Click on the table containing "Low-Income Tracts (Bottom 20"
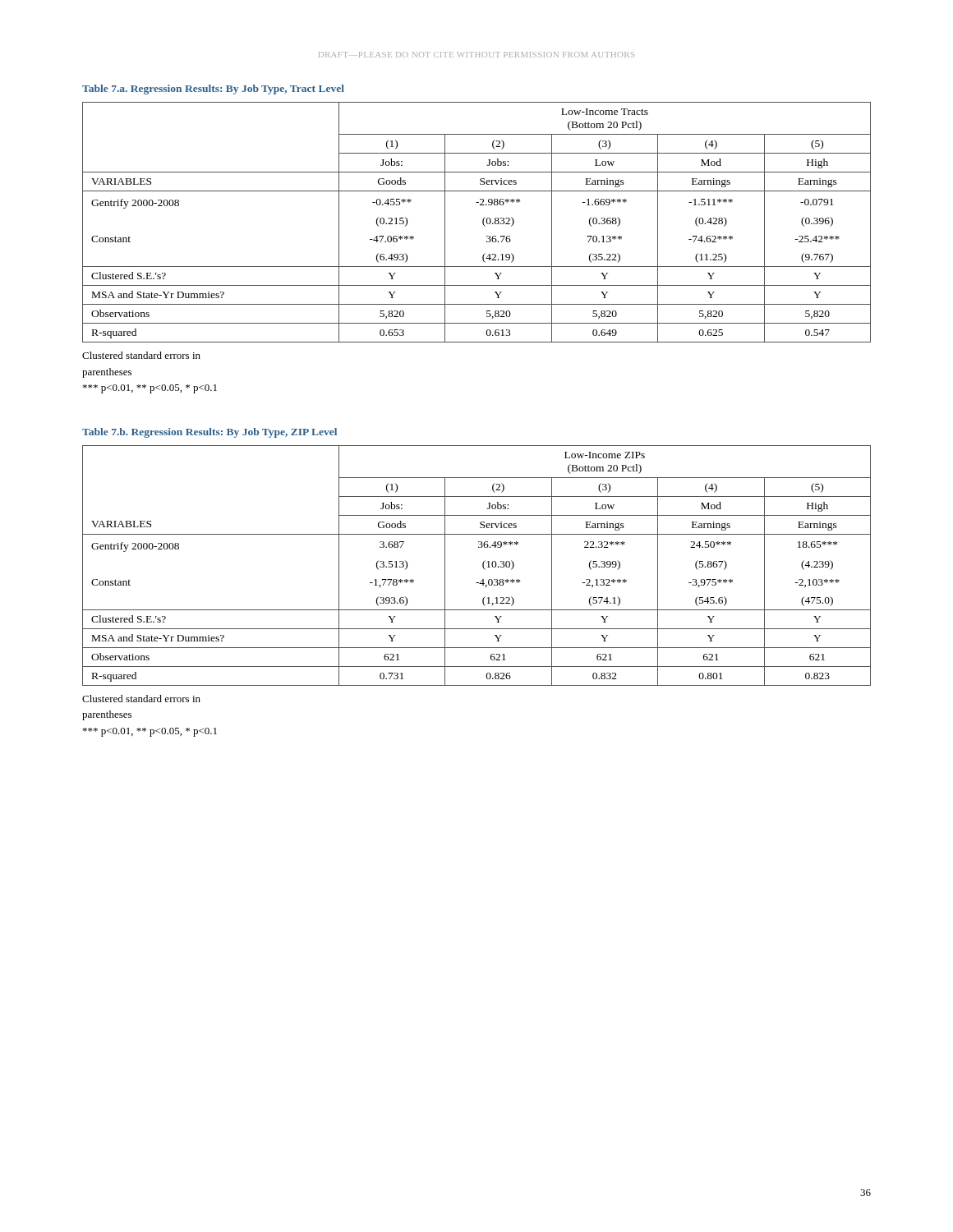The height and width of the screenshot is (1232, 953). point(476,222)
